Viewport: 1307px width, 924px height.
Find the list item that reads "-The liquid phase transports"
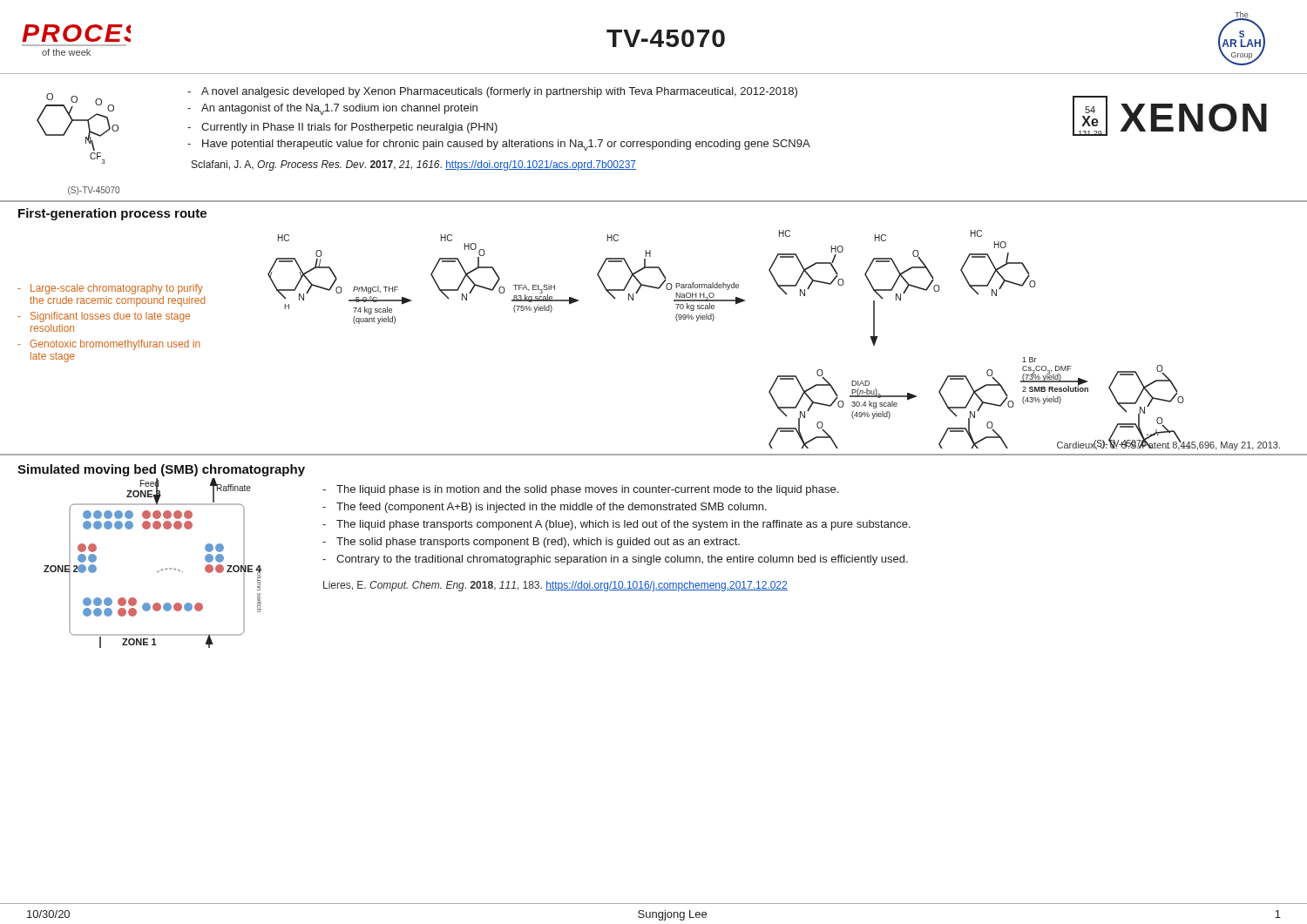pos(617,524)
